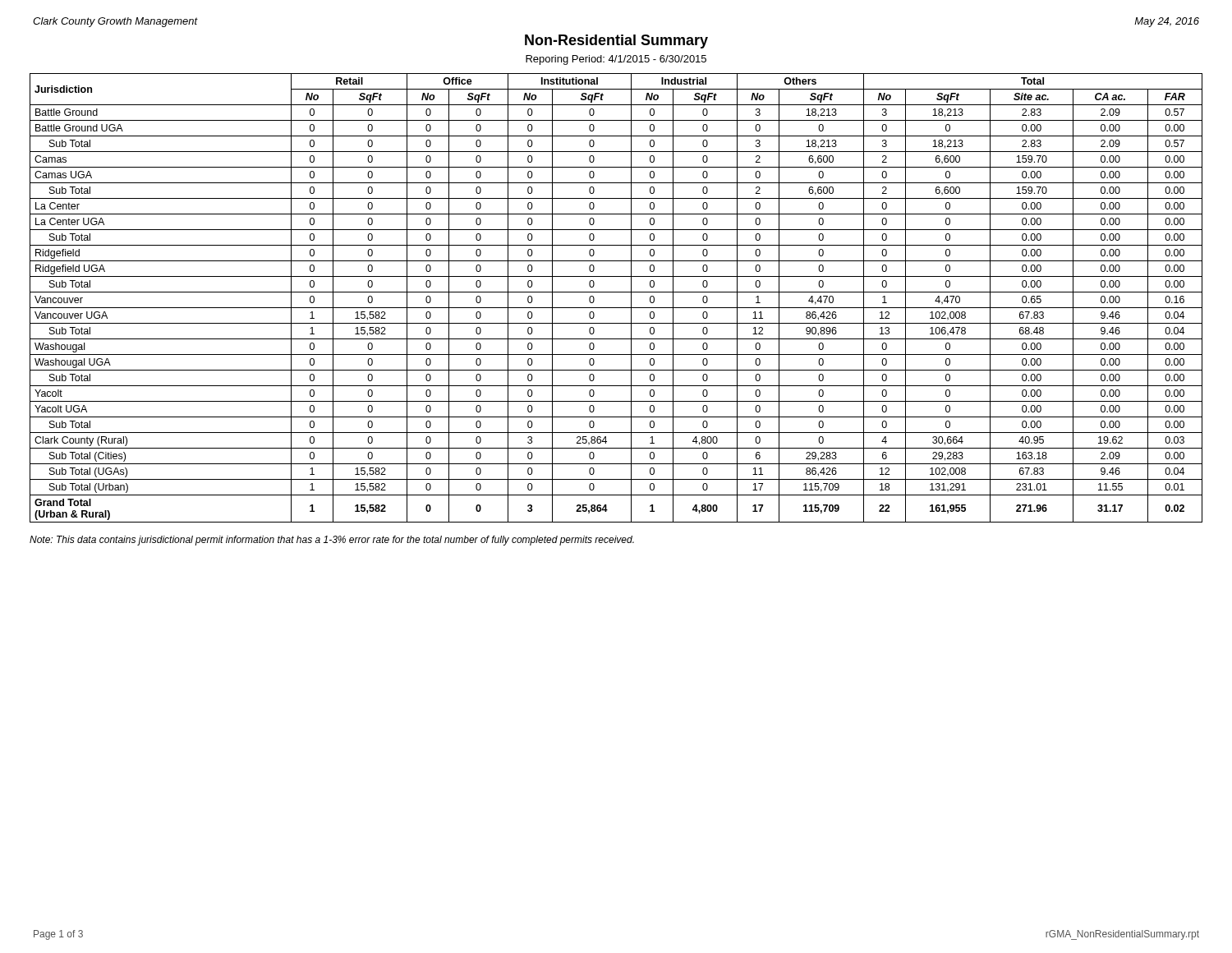Select the region starting "Note: This data contains jurisdictional permit information that"
The image size is (1232, 953).
coord(616,540)
